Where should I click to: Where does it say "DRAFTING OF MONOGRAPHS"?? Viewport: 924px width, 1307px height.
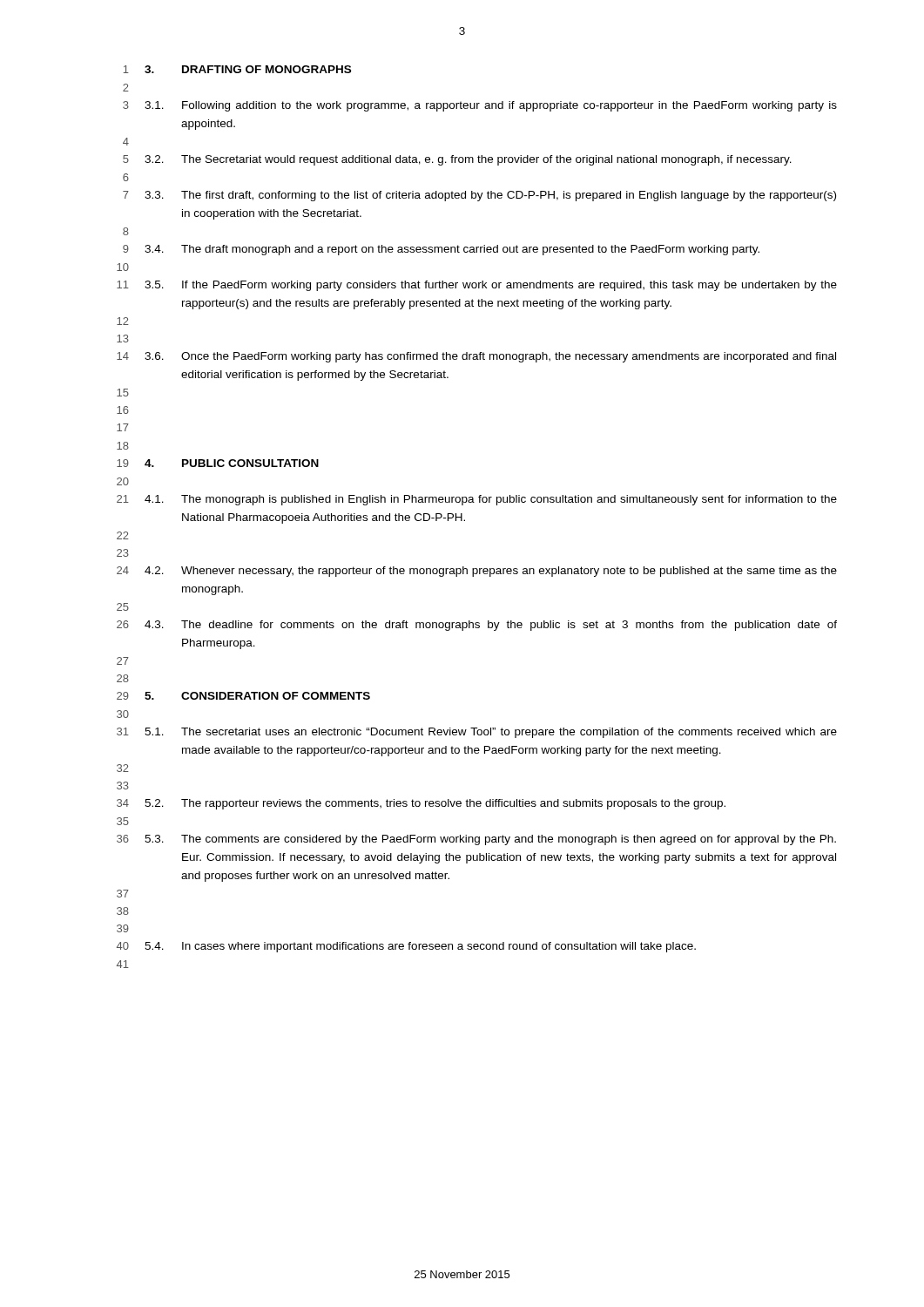[266, 69]
